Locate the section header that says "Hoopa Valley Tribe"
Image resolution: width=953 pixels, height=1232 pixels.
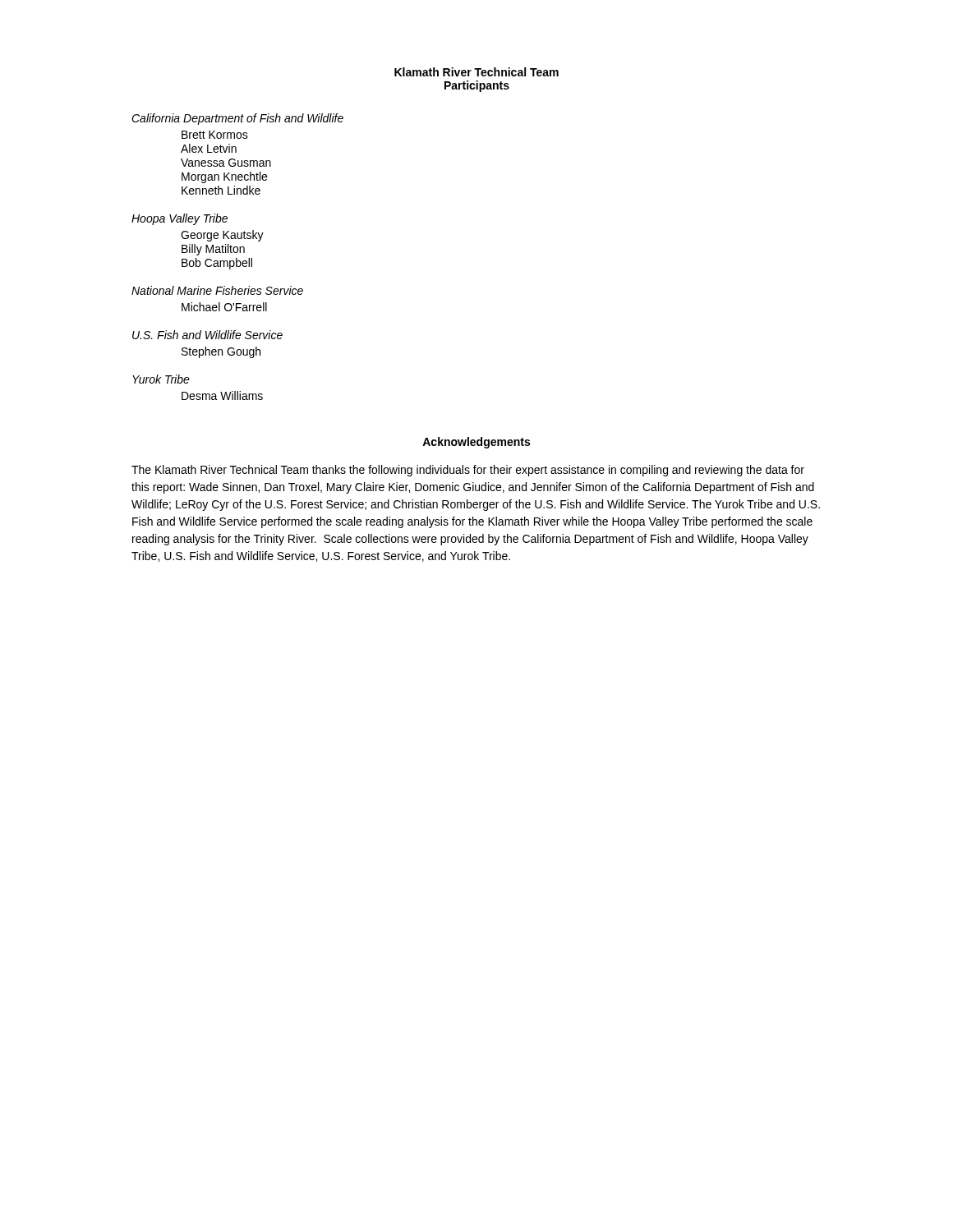pyautogui.click(x=180, y=218)
